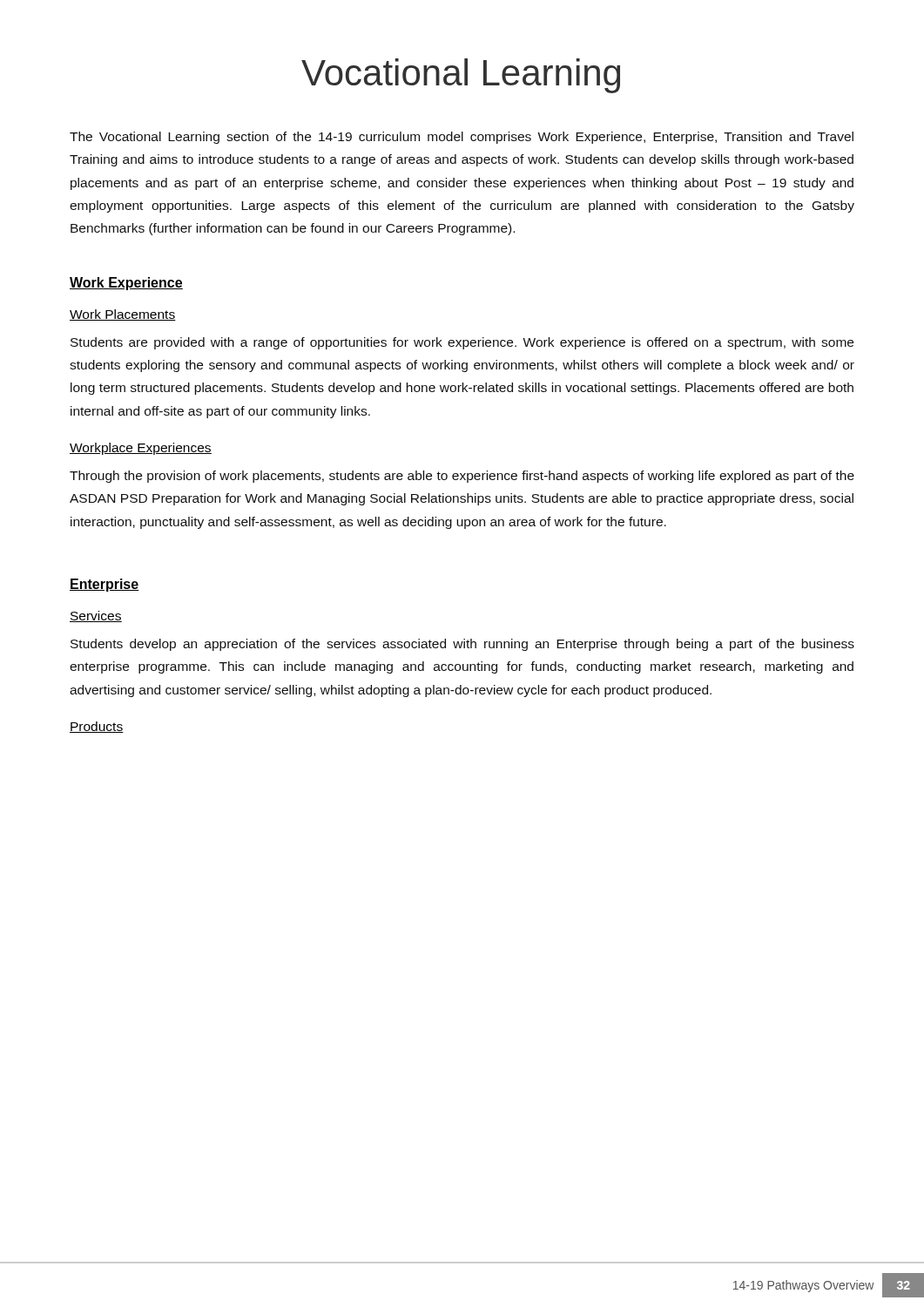Locate the text "Work Experience"
Screen dimensions: 1307x924
pos(126,283)
